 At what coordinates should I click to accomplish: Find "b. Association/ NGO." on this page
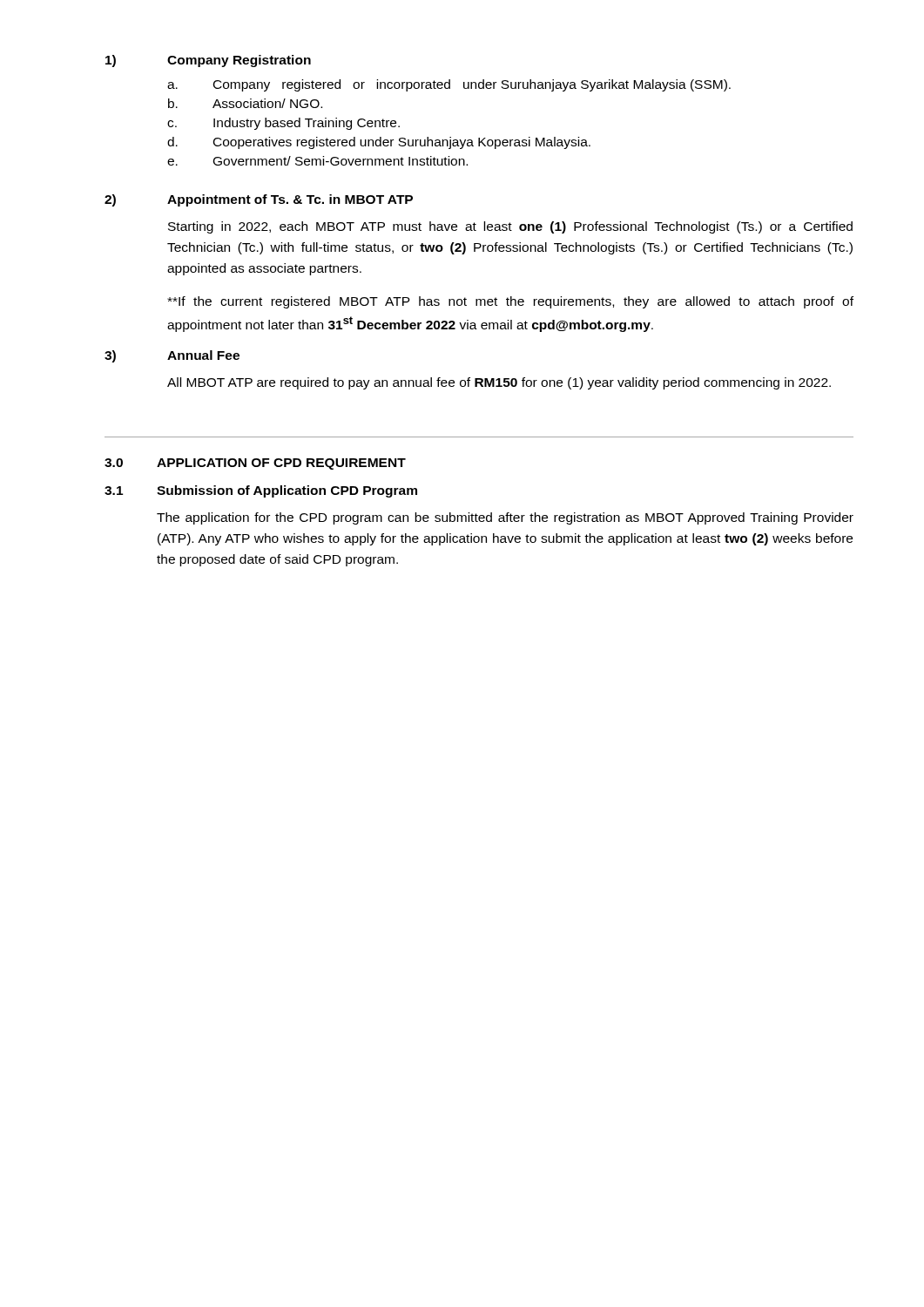coord(245,104)
